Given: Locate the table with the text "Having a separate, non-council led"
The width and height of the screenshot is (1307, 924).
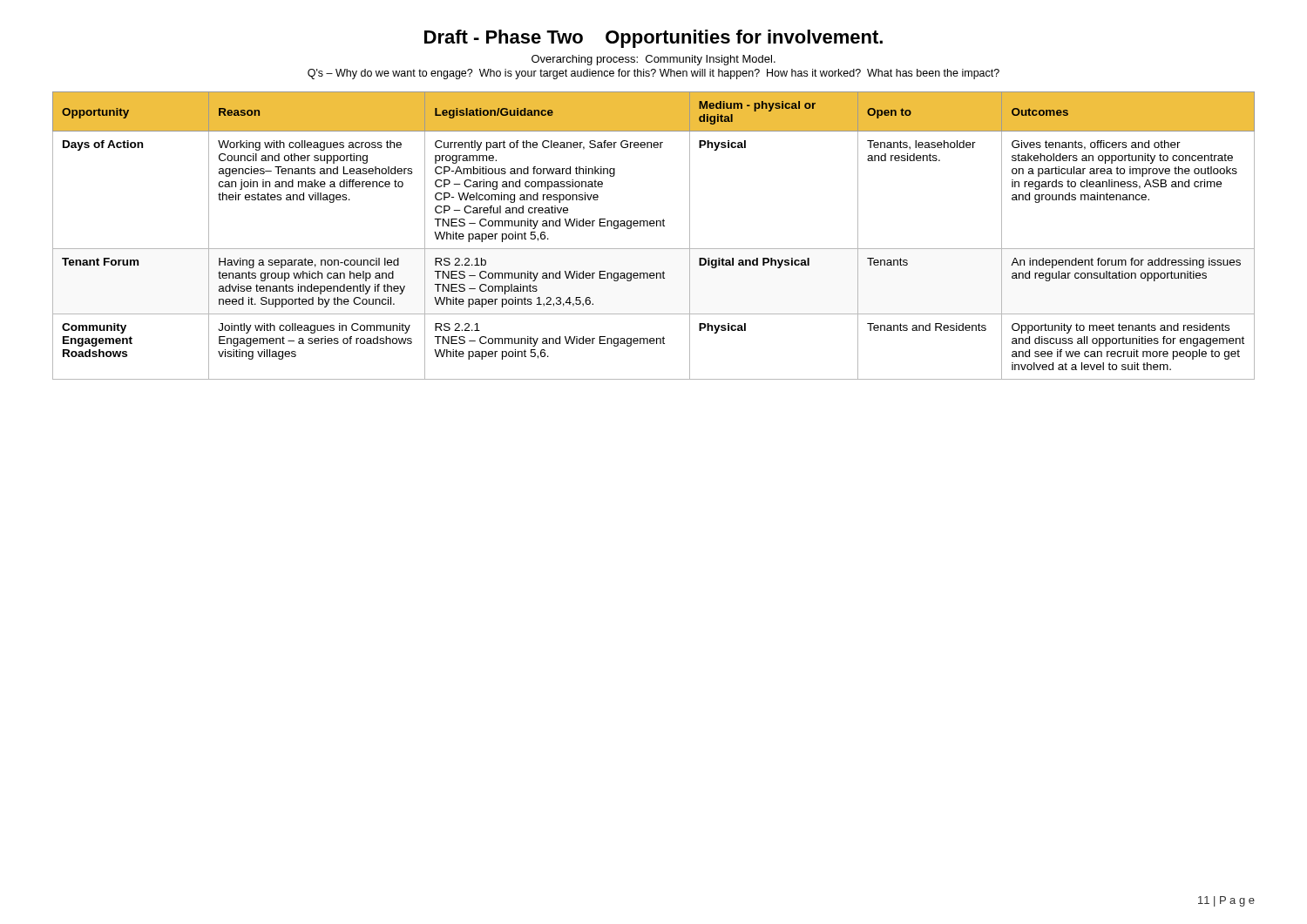Looking at the screenshot, I should [x=654, y=236].
